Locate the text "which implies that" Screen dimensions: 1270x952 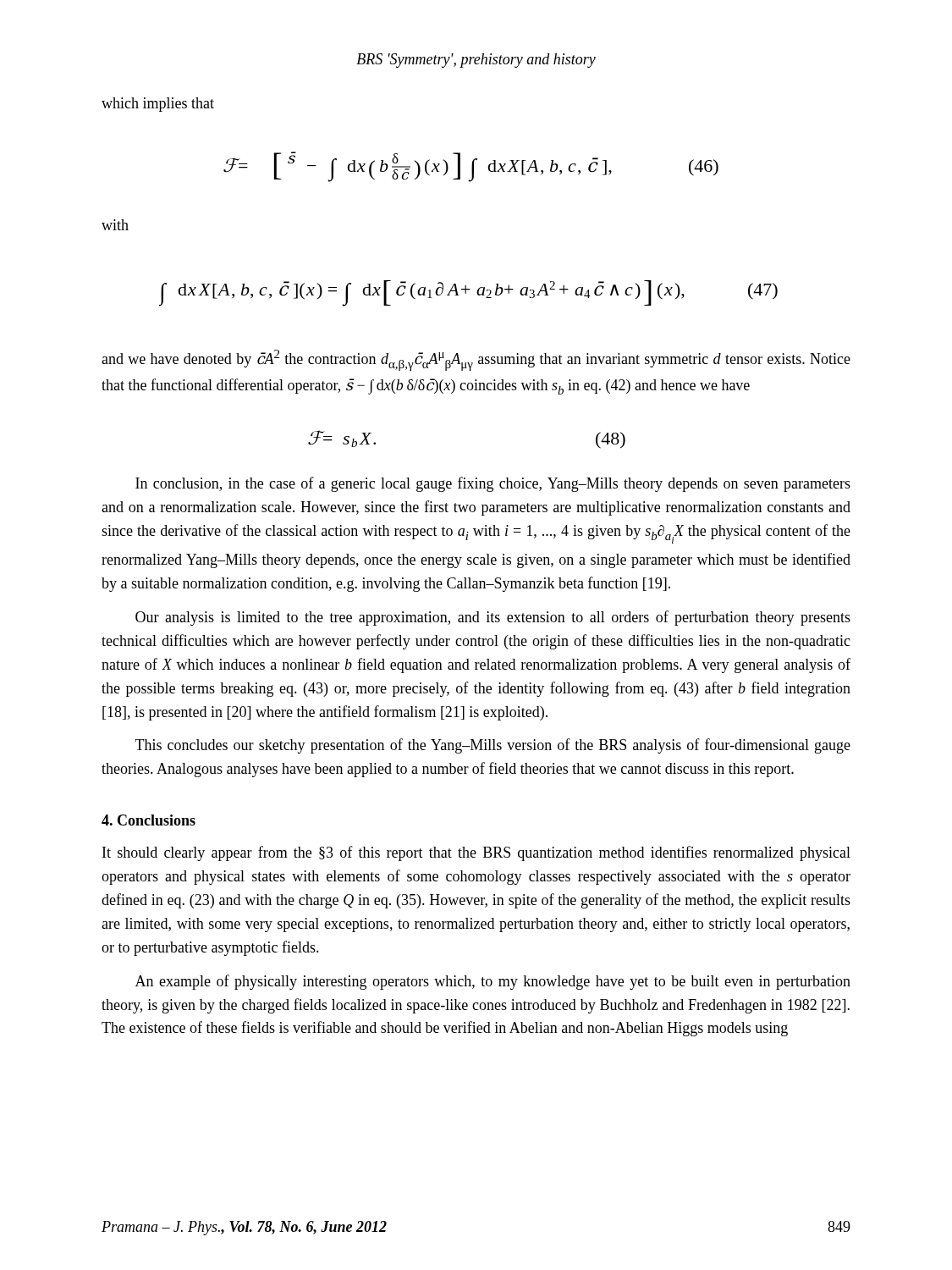click(x=158, y=105)
